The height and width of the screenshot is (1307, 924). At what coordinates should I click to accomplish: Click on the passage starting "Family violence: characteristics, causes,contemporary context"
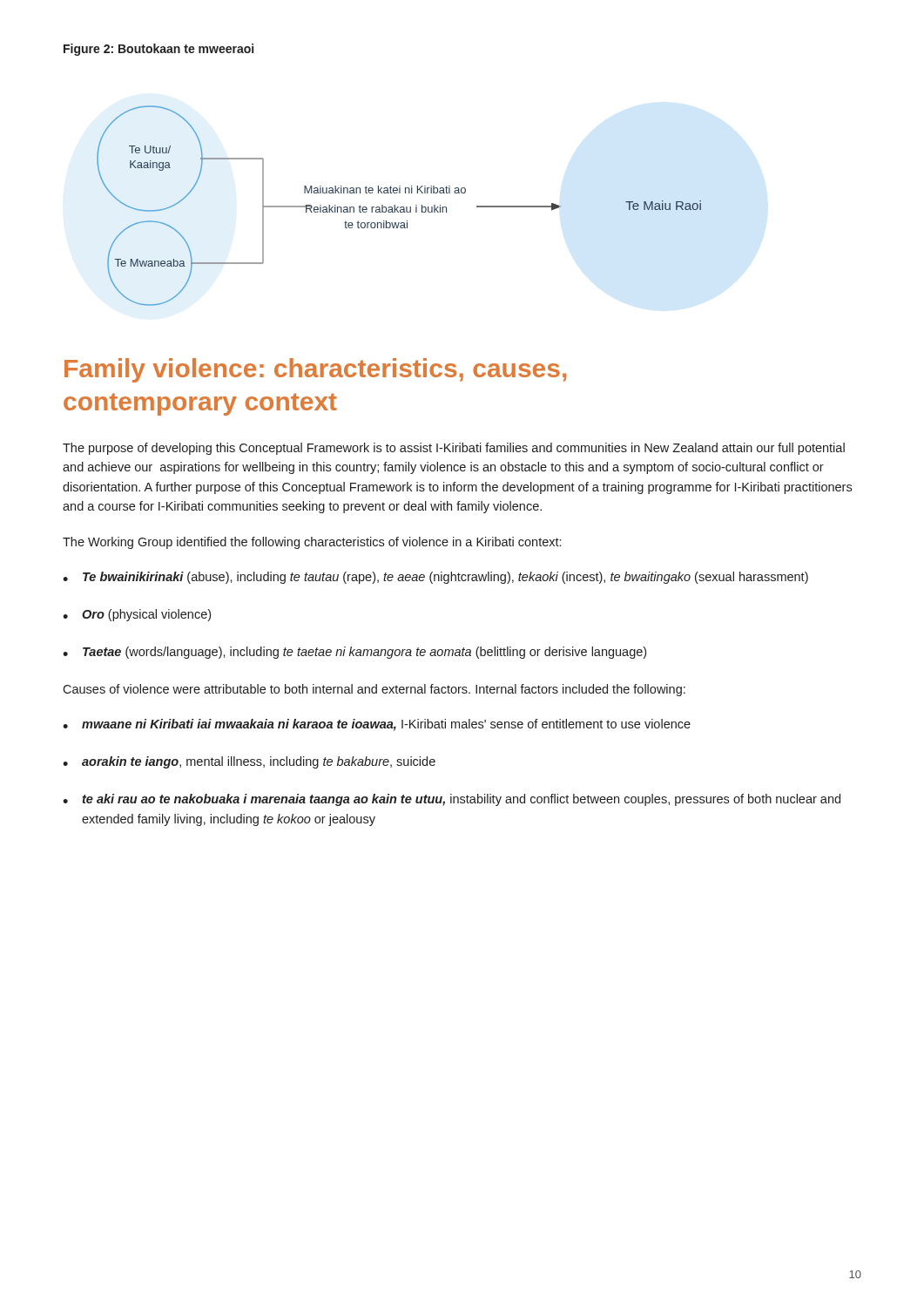tap(315, 385)
